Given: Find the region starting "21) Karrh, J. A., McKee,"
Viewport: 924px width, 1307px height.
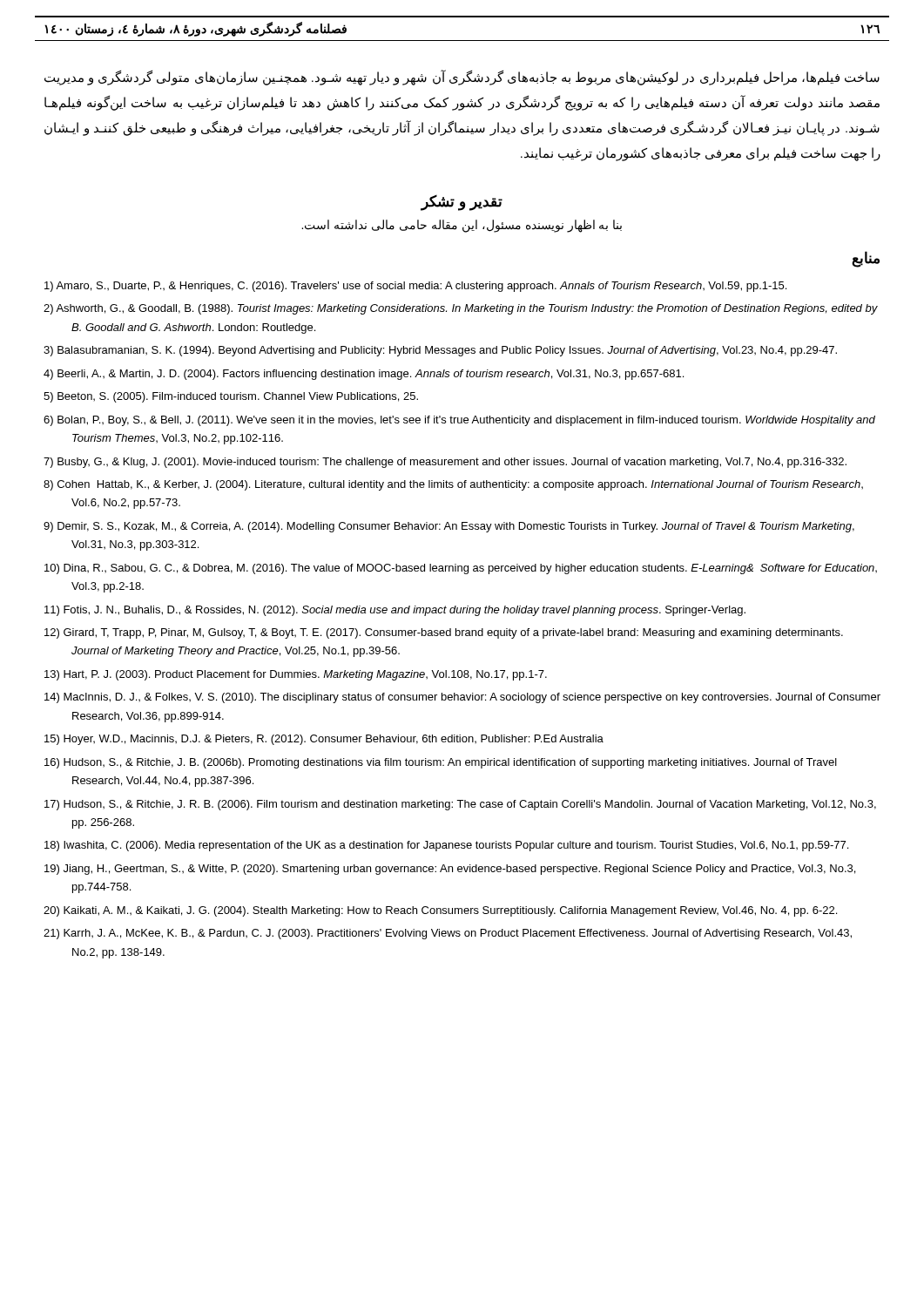Looking at the screenshot, I should [x=448, y=942].
